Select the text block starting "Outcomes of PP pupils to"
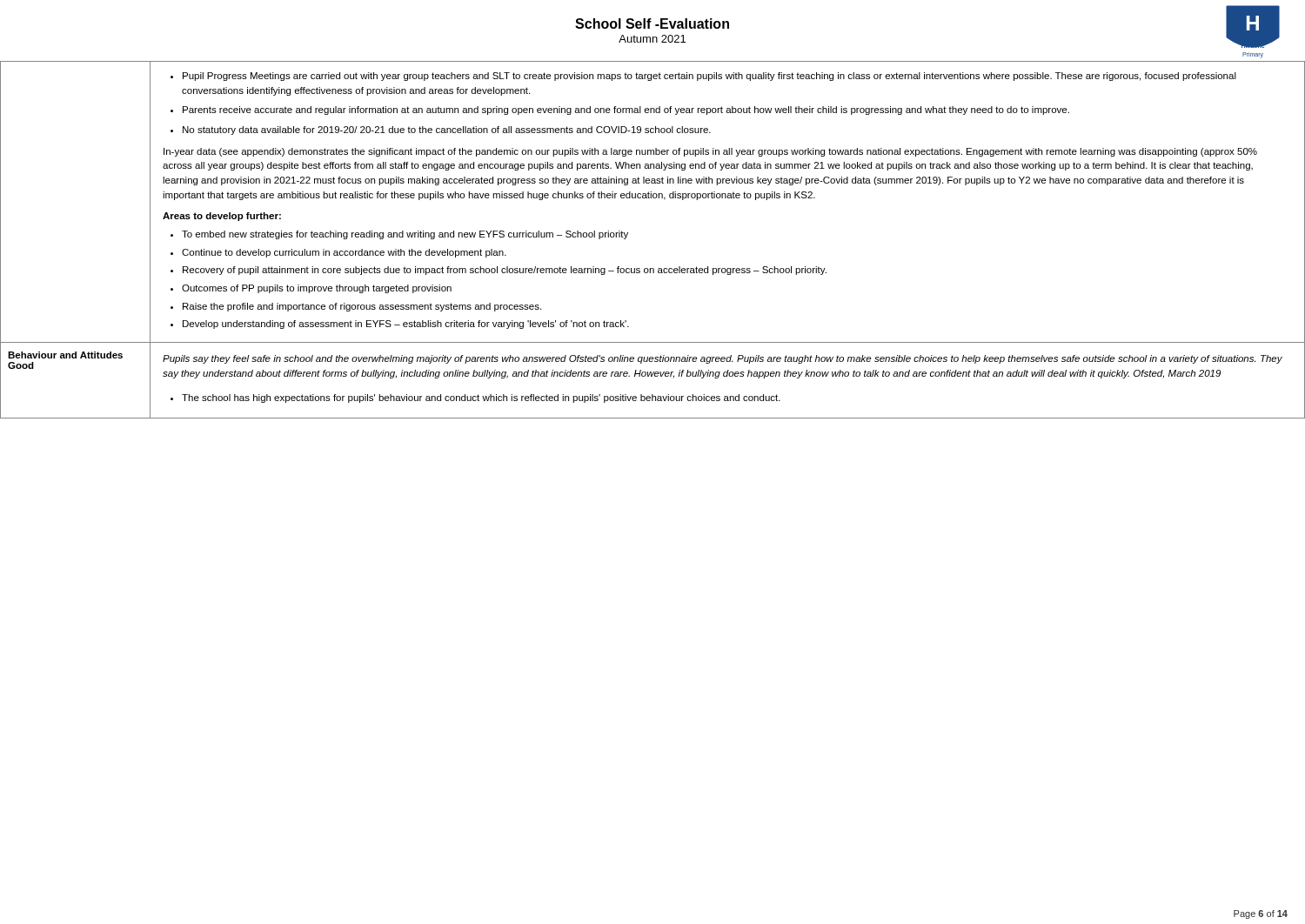The width and height of the screenshot is (1305, 924). pos(311,289)
